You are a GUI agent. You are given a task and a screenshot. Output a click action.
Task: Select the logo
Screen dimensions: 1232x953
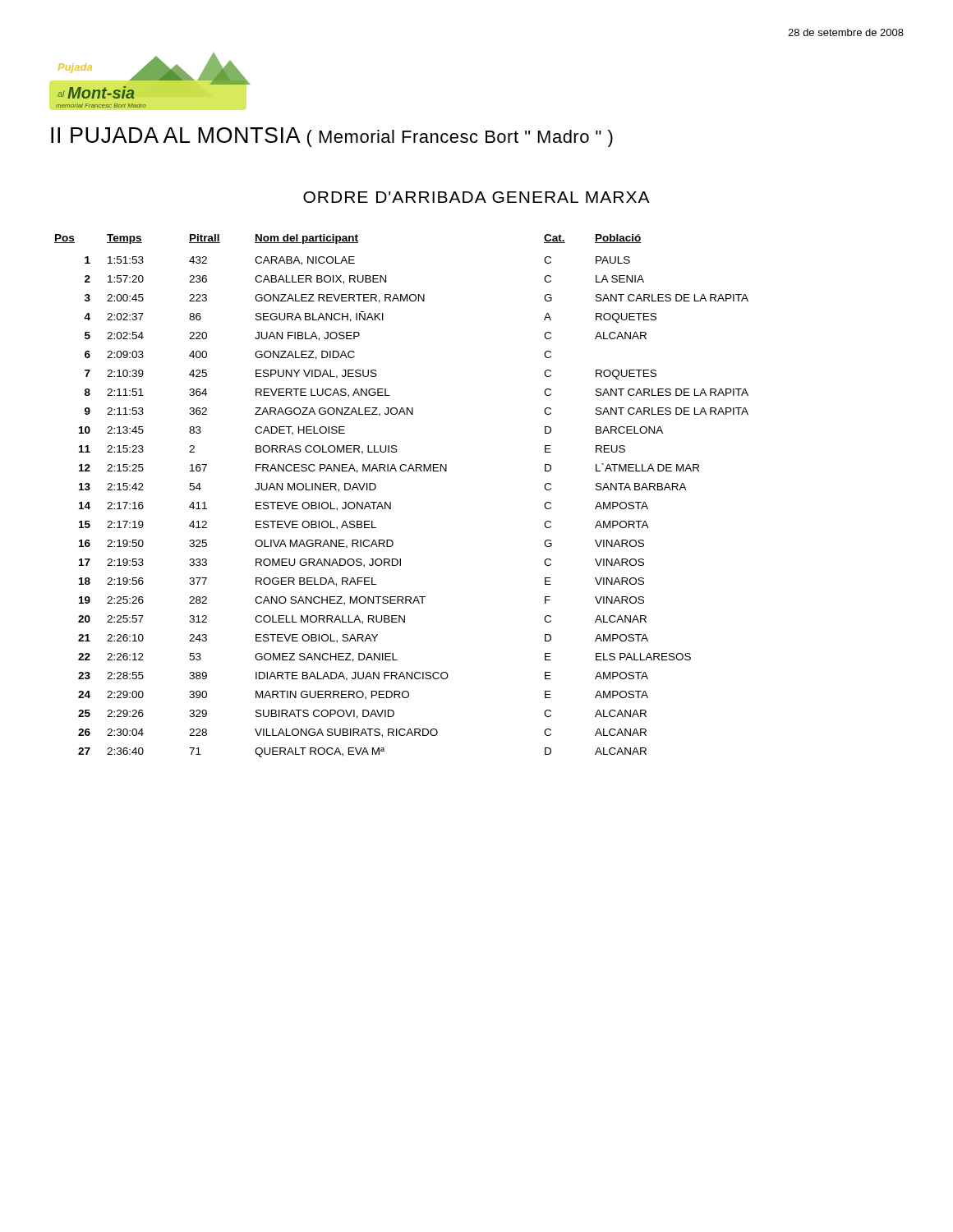tap(156, 81)
